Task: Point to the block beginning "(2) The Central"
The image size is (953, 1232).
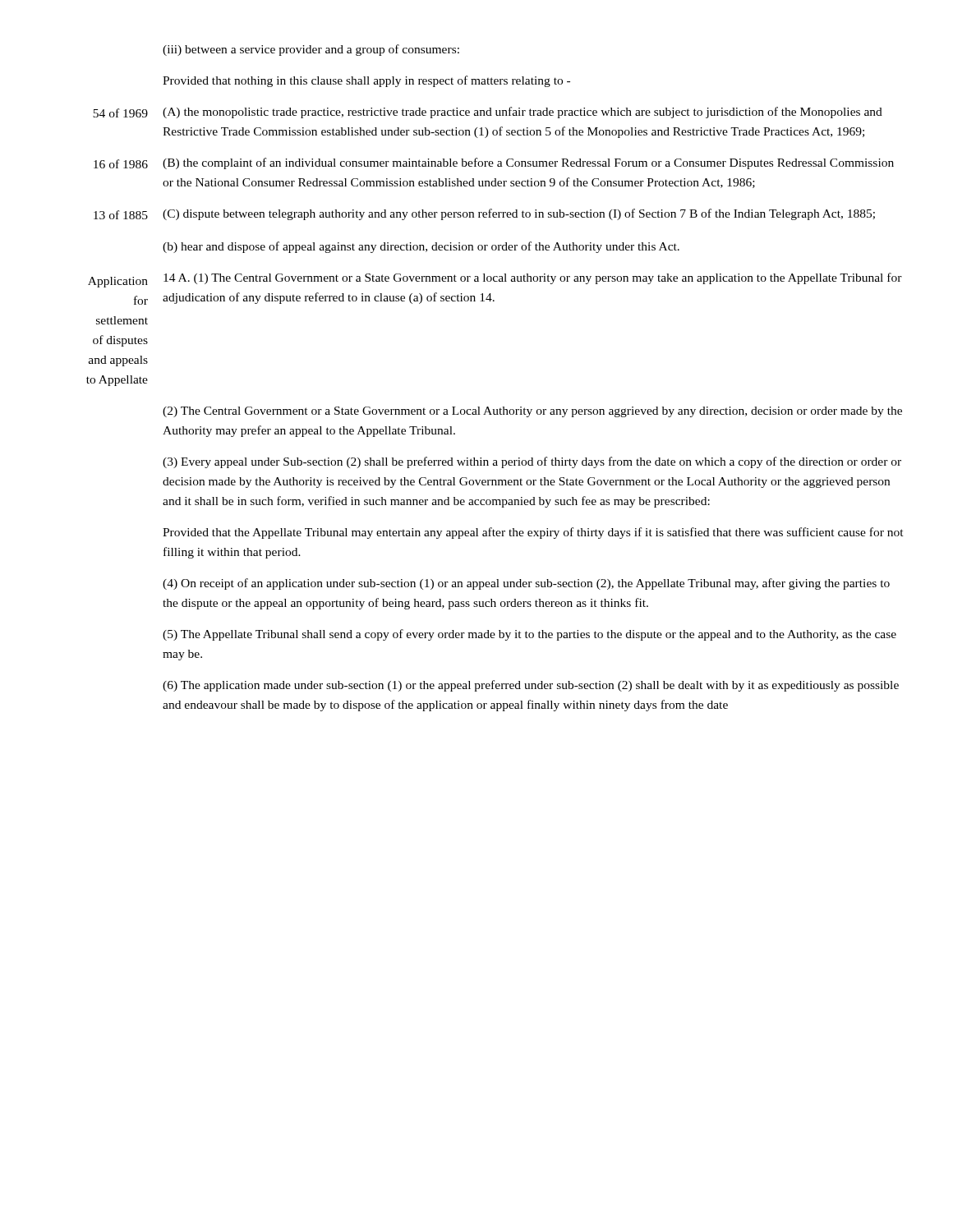Action: [x=533, y=420]
